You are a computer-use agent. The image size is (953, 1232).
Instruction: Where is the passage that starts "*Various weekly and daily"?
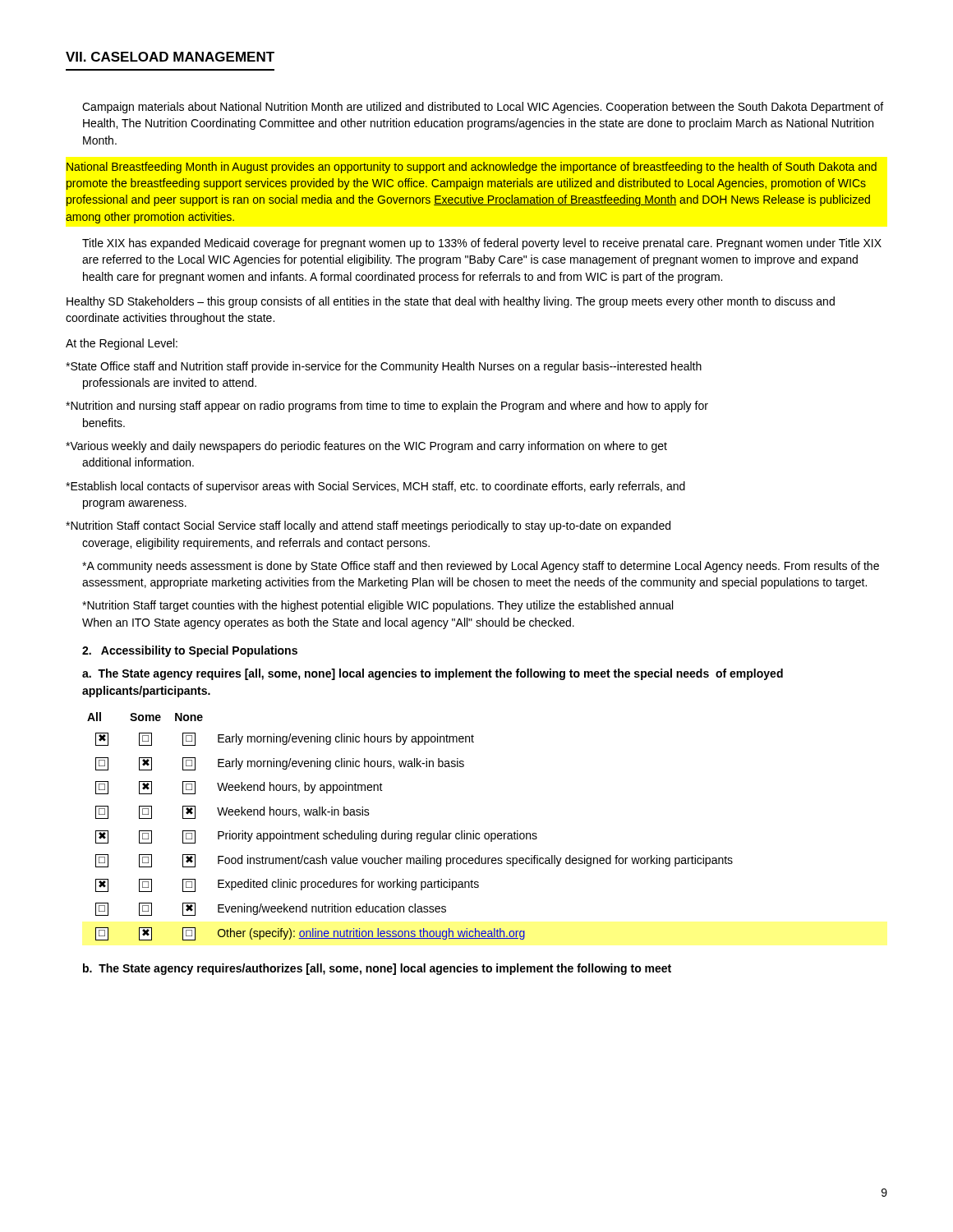pyautogui.click(x=366, y=455)
